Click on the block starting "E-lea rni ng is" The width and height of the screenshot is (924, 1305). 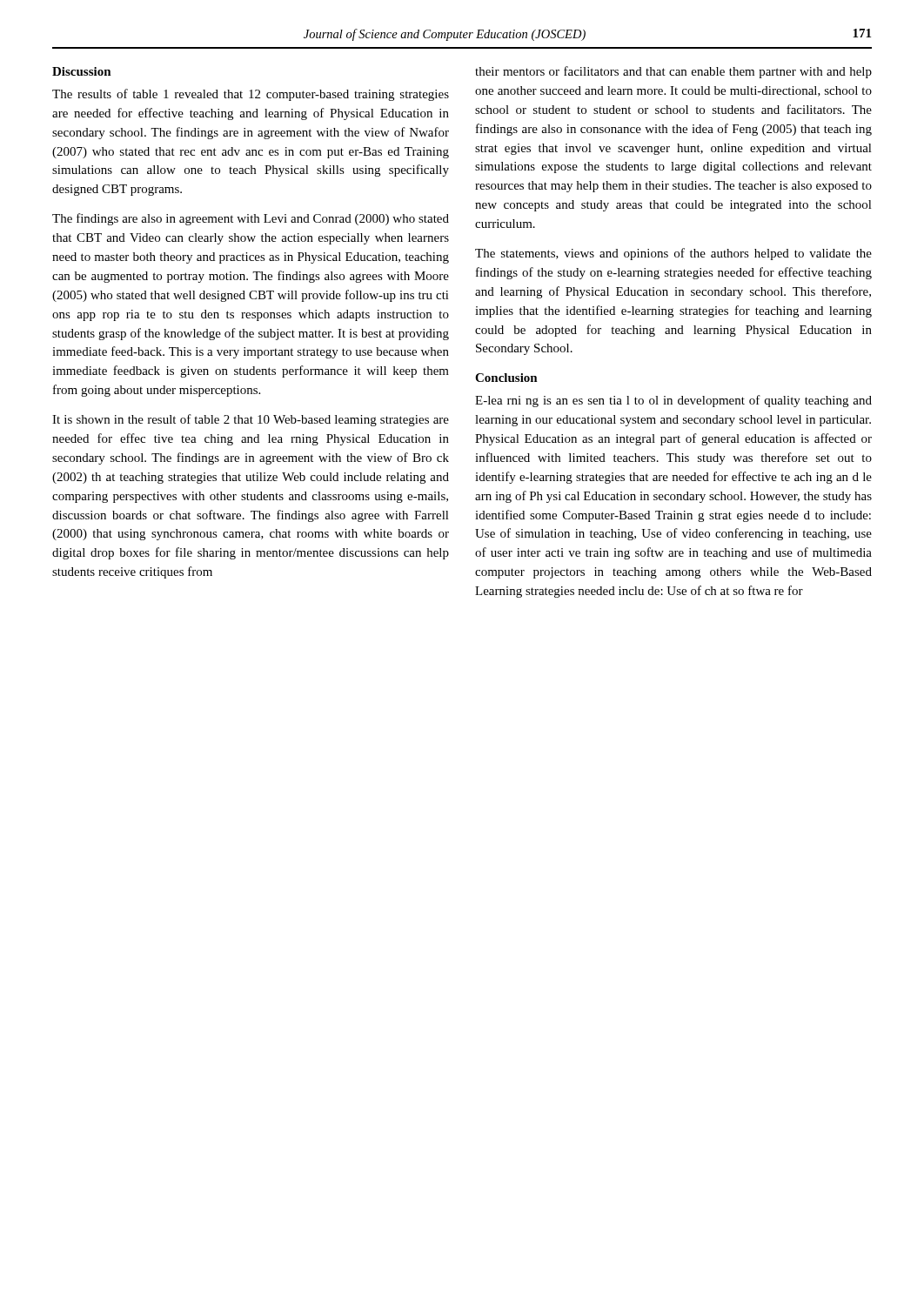(x=673, y=496)
